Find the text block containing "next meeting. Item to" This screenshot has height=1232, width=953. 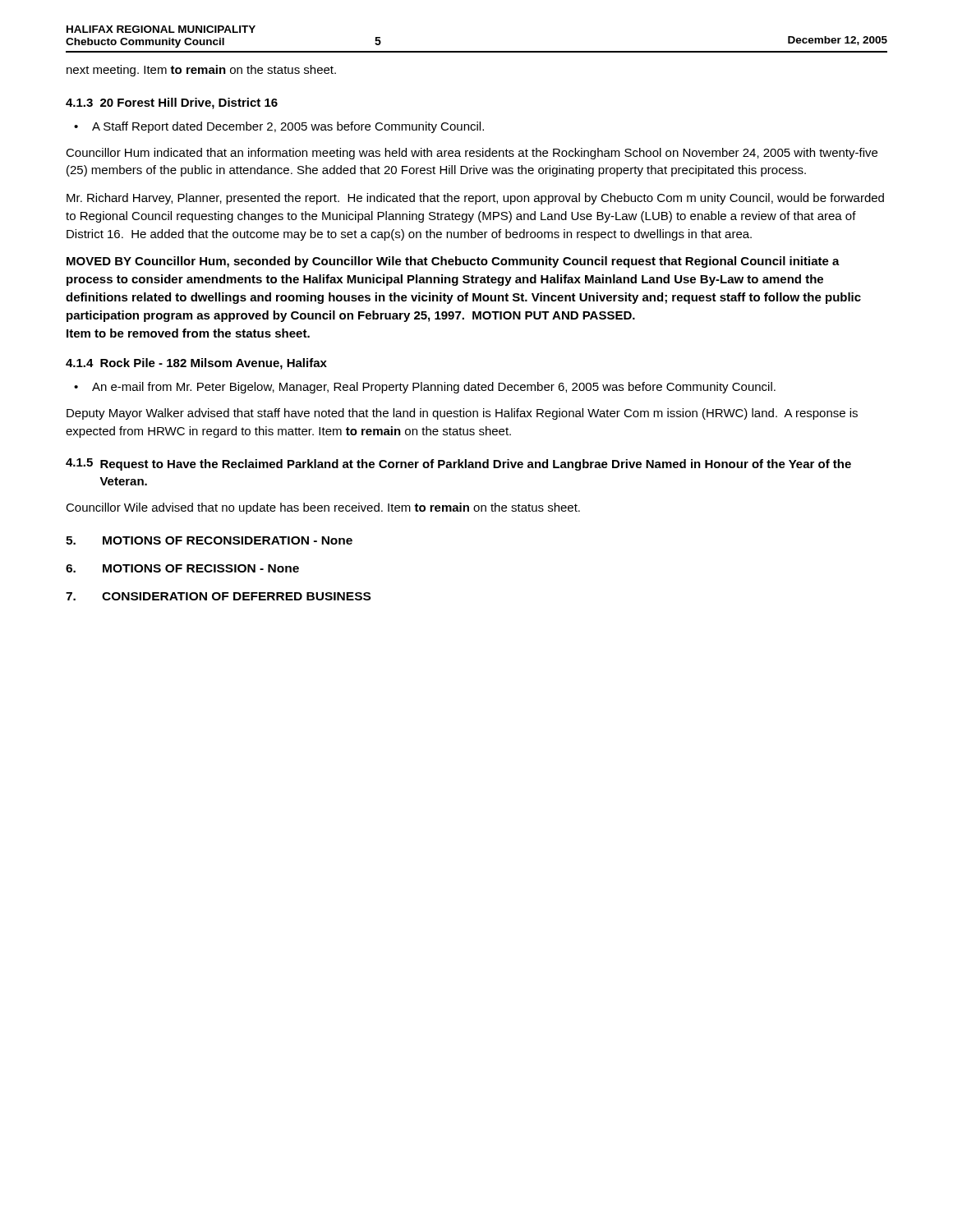click(x=201, y=69)
